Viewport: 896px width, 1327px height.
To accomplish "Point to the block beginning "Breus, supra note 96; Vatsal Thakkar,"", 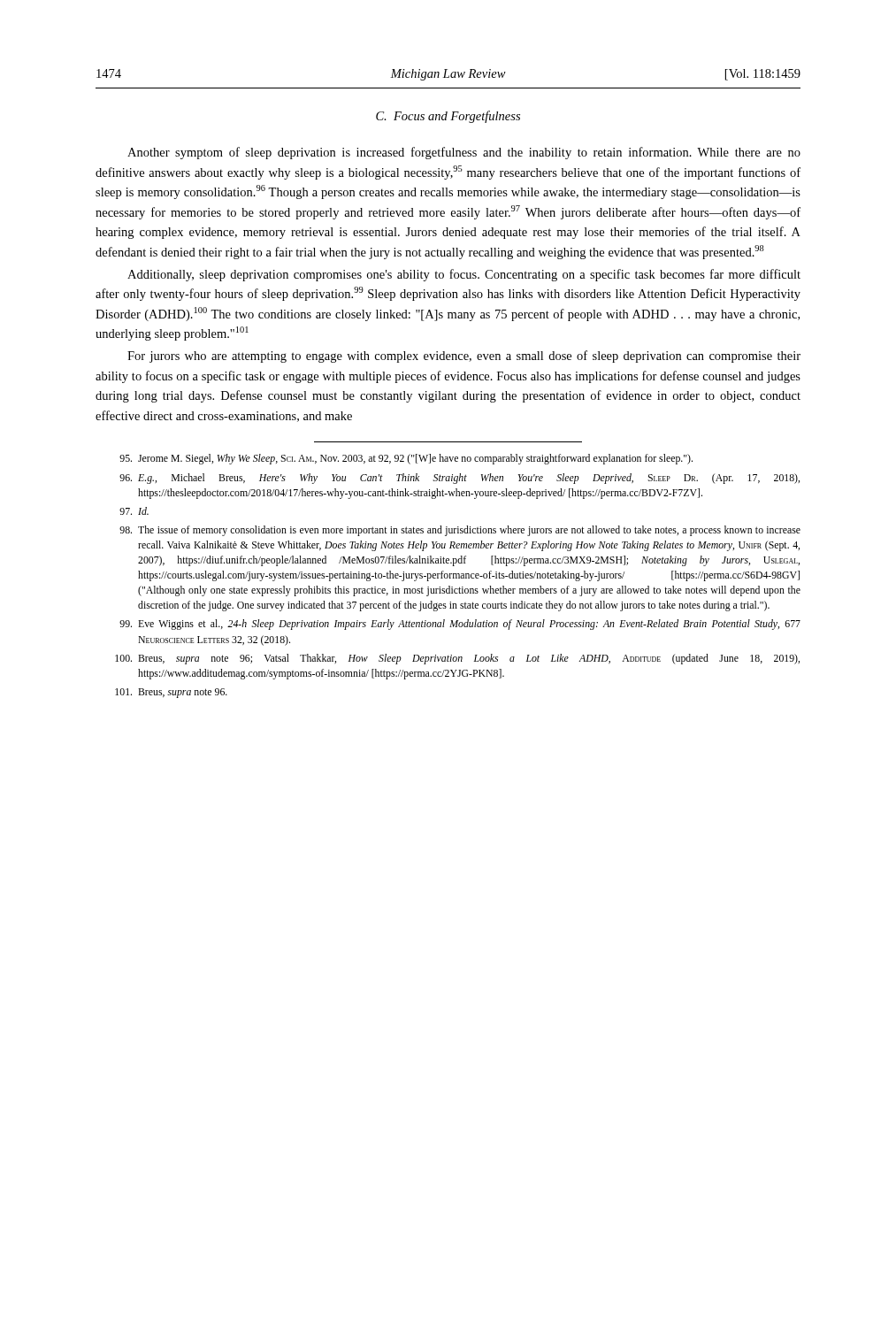I will (x=448, y=666).
